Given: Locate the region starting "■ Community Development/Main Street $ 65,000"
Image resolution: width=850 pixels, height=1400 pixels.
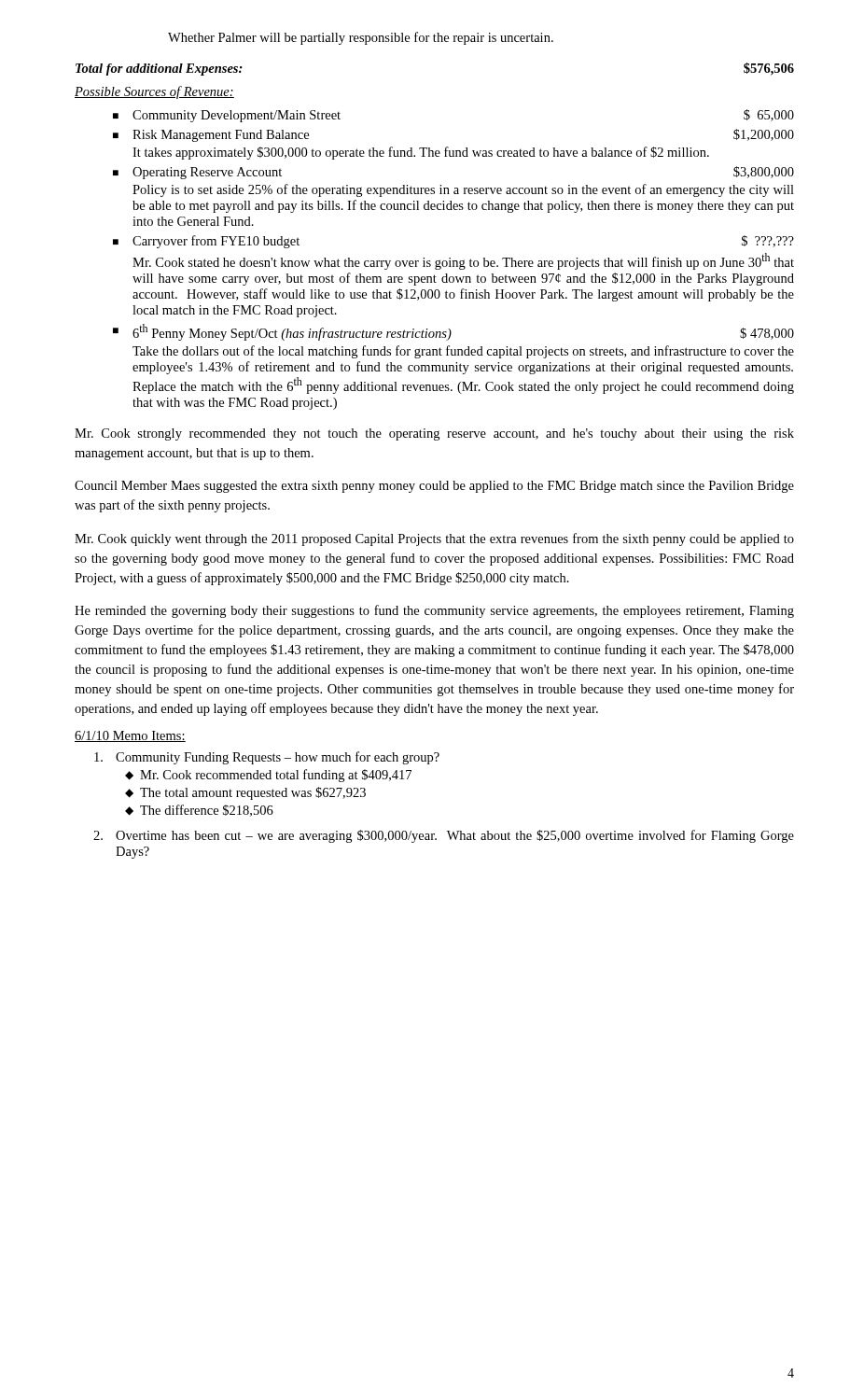Looking at the screenshot, I should click(235, 115).
